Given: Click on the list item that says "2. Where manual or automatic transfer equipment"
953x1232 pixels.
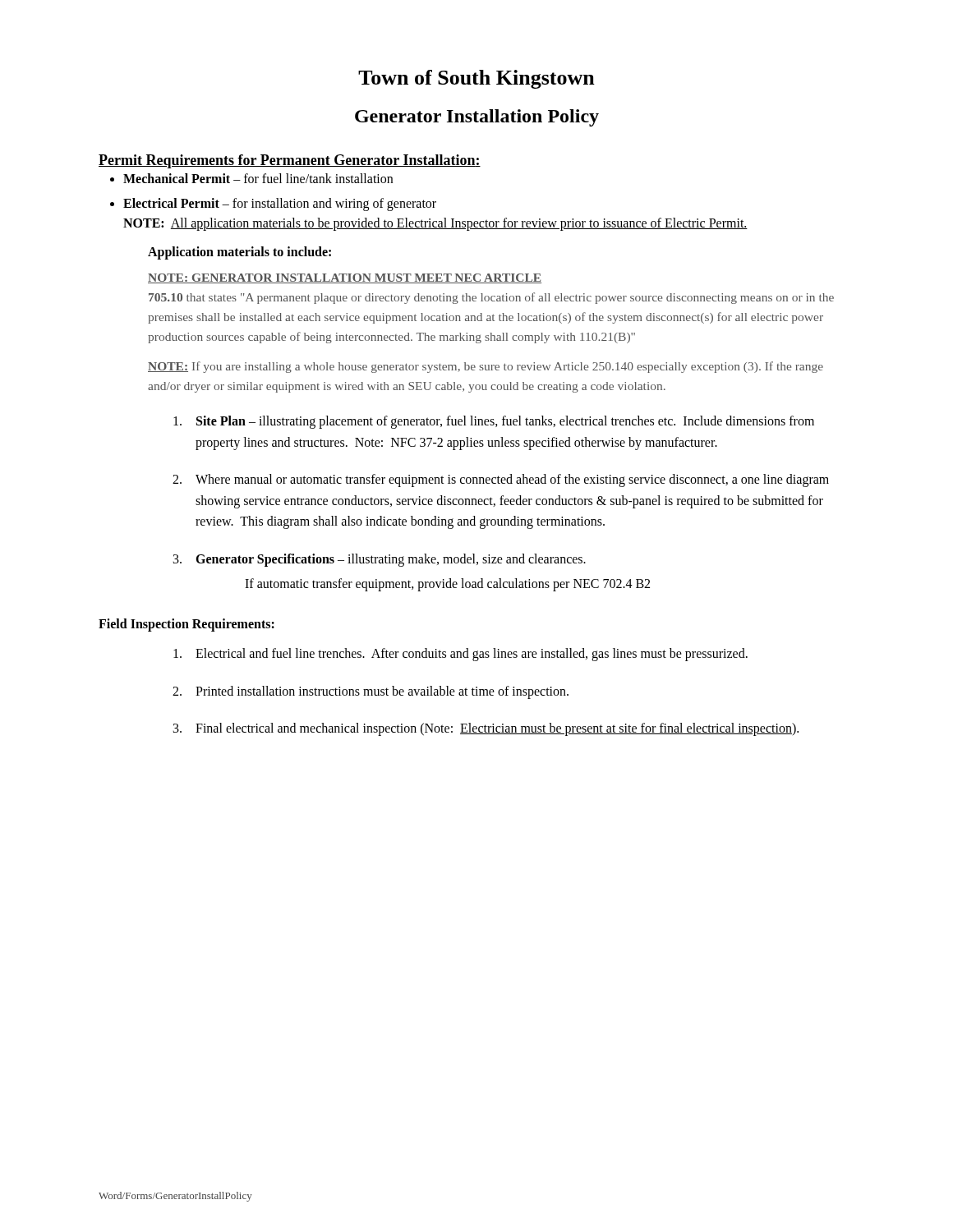Looking at the screenshot, I should 513,501.
